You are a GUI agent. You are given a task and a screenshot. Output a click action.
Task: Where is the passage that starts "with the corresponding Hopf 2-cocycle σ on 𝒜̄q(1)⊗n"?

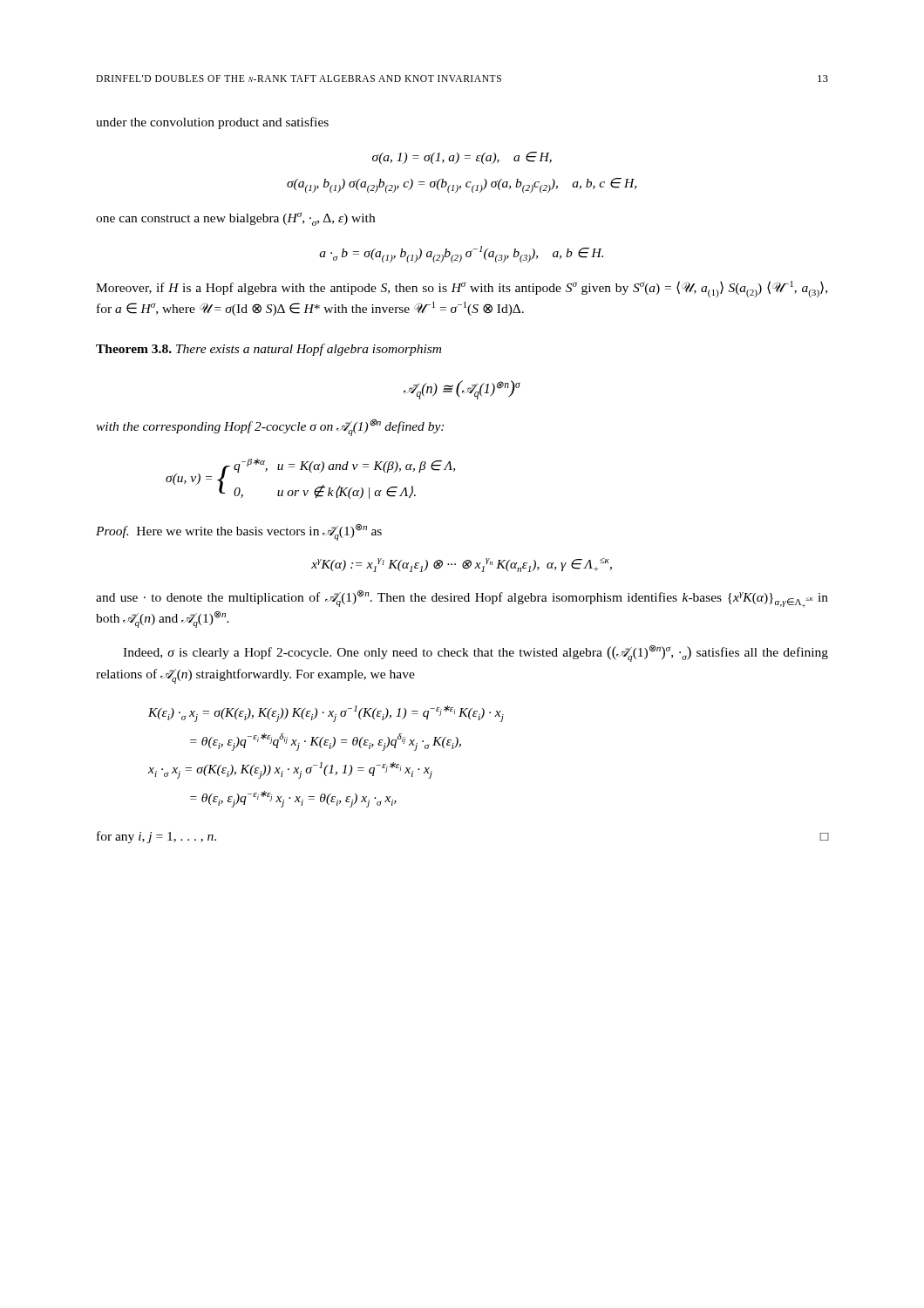[x=270, y=426]
